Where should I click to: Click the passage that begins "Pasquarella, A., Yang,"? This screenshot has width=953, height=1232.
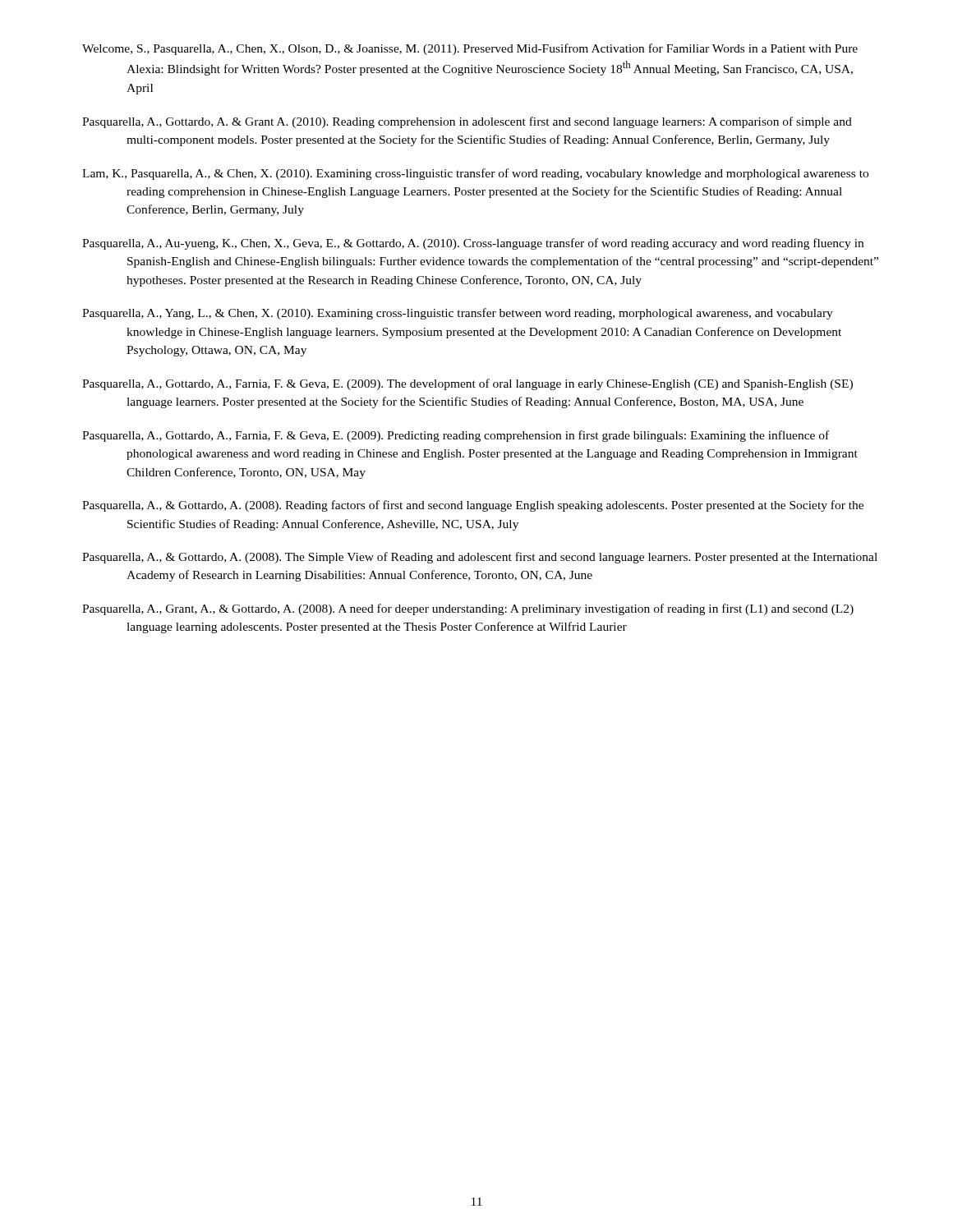tap(462, 331)
